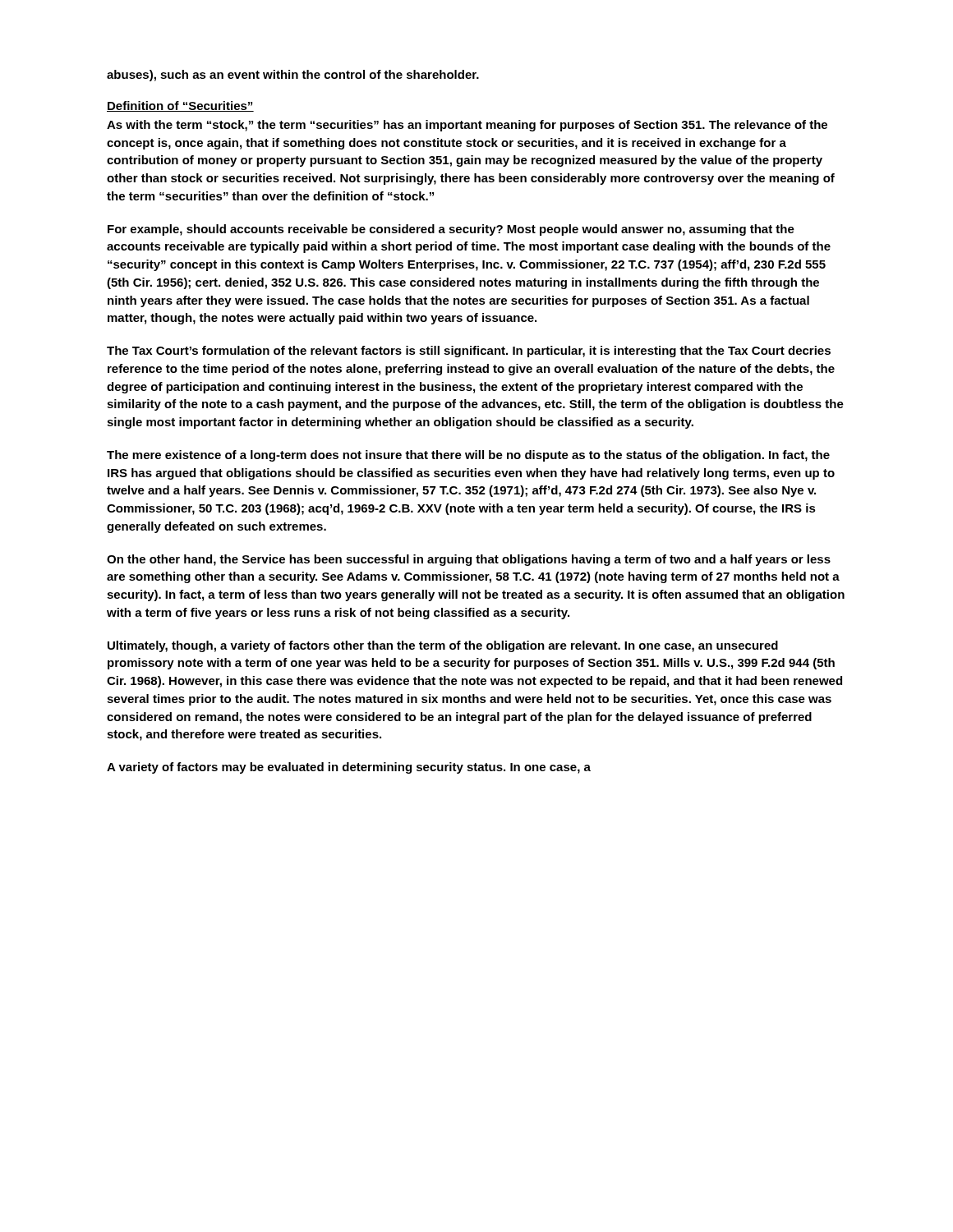Click on the text block starting "On the other hand, the"
Image resolution: width=953 pixels, height=1232 pixels.
pos(476,585)
